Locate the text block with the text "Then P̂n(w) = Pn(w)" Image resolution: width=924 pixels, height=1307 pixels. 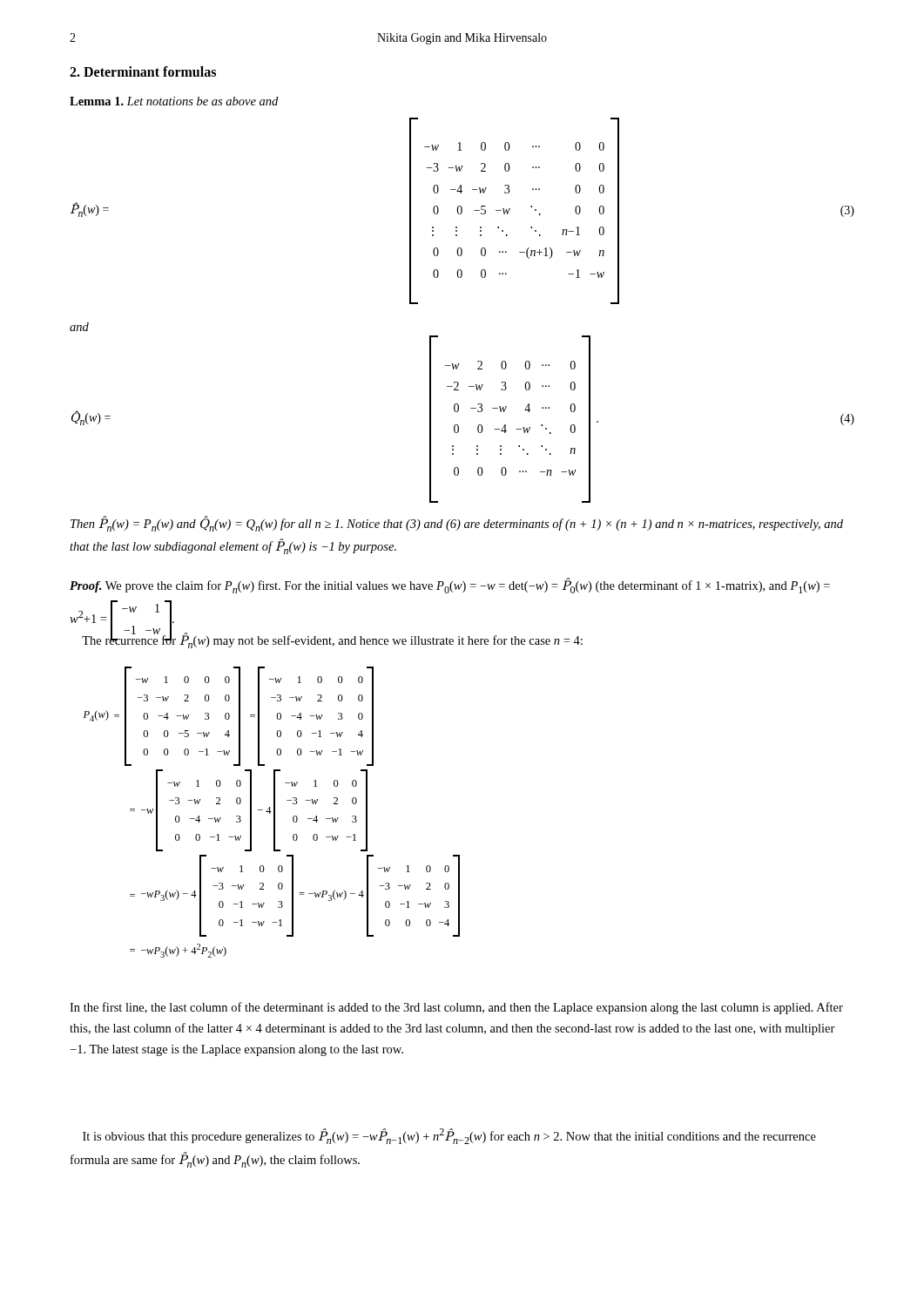pyautogui.click(x=456, y=537)
